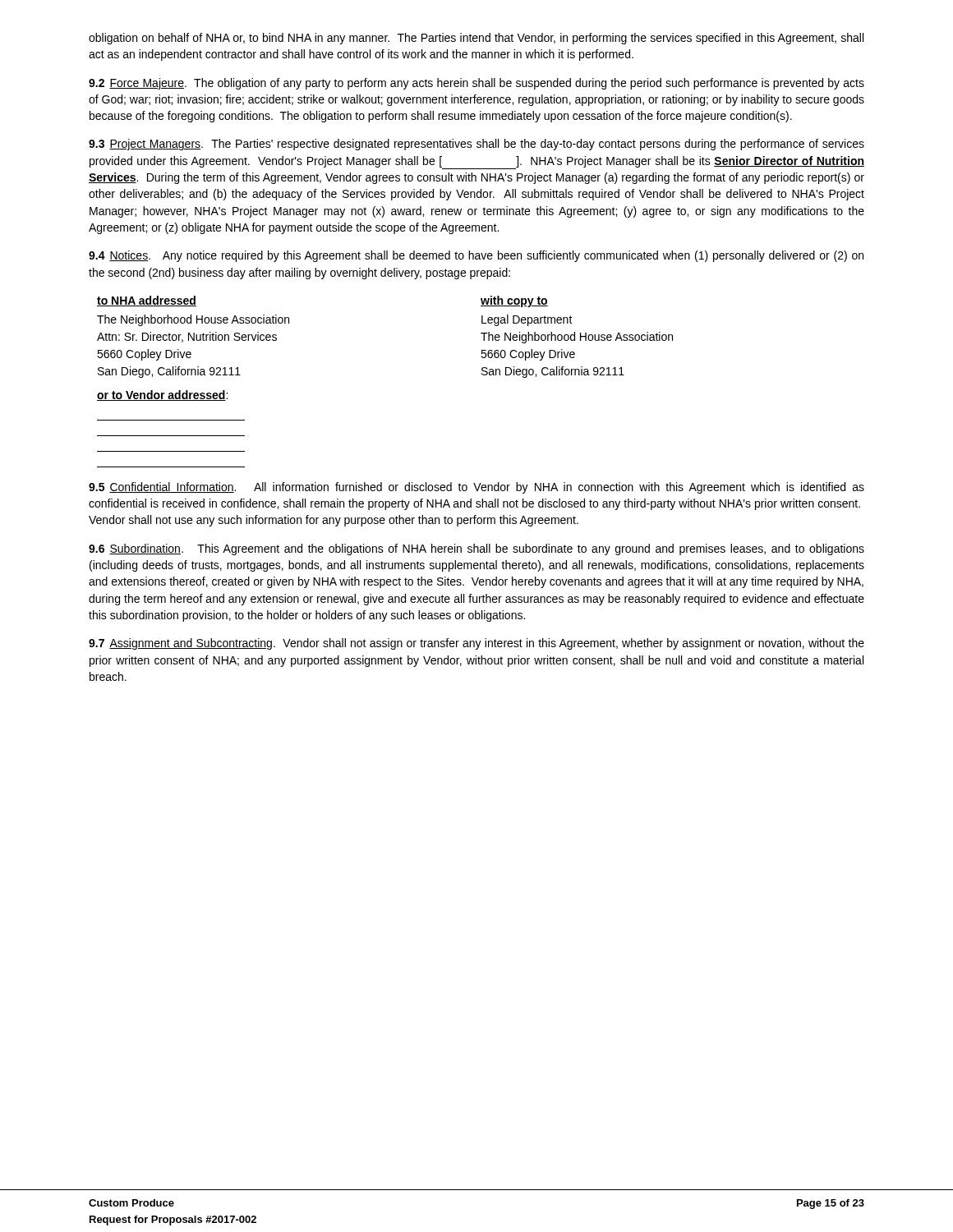Image resolution: width=953 pixels, height=1232 pixels.
Task: Locate the block of text that opens with "3Project Managers. The Parties' respective designated representatives"
Action: point(476,186)
